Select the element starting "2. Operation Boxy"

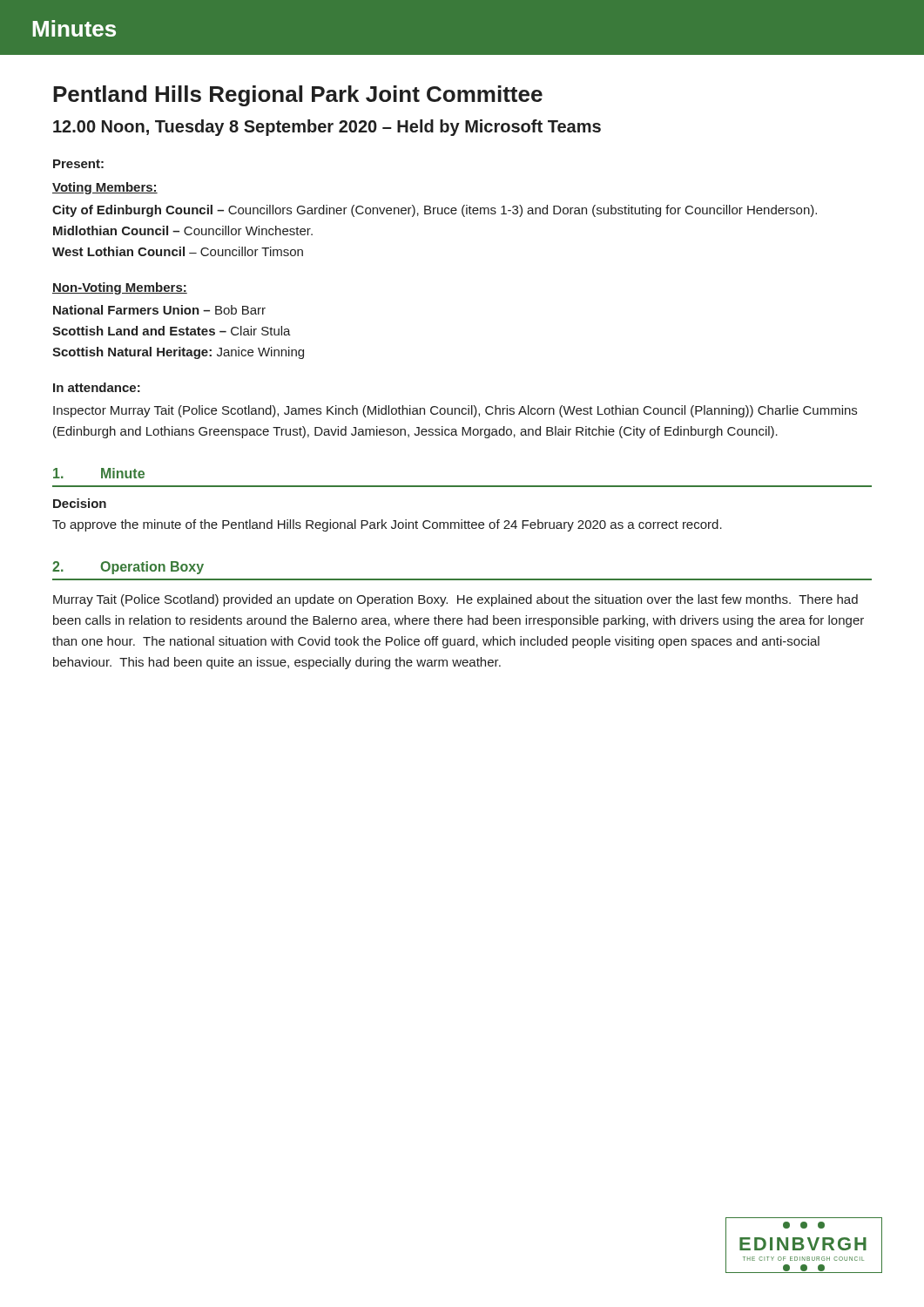(x=128, y=567)
